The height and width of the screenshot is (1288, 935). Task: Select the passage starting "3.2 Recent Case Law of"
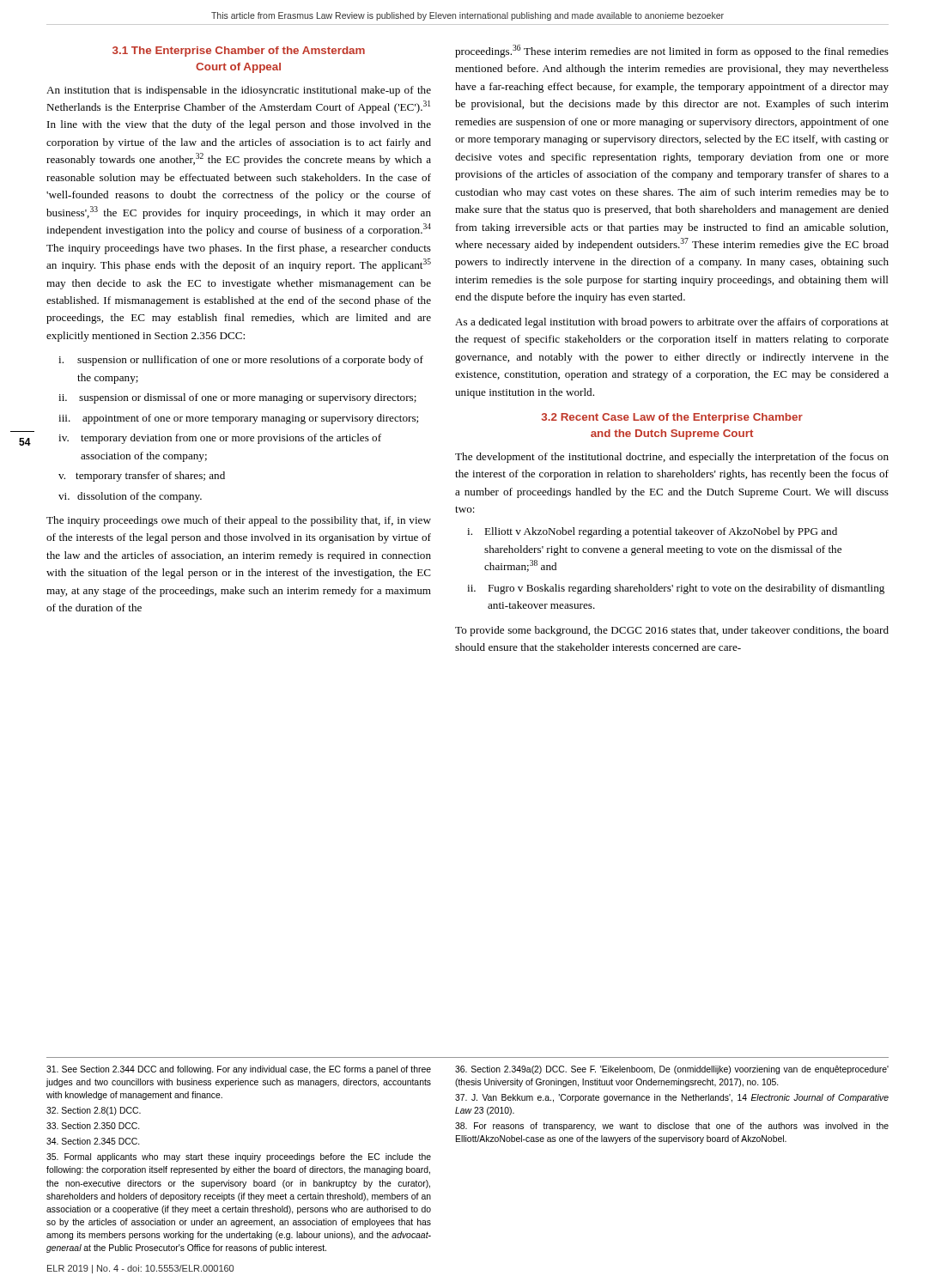point(672,425)
